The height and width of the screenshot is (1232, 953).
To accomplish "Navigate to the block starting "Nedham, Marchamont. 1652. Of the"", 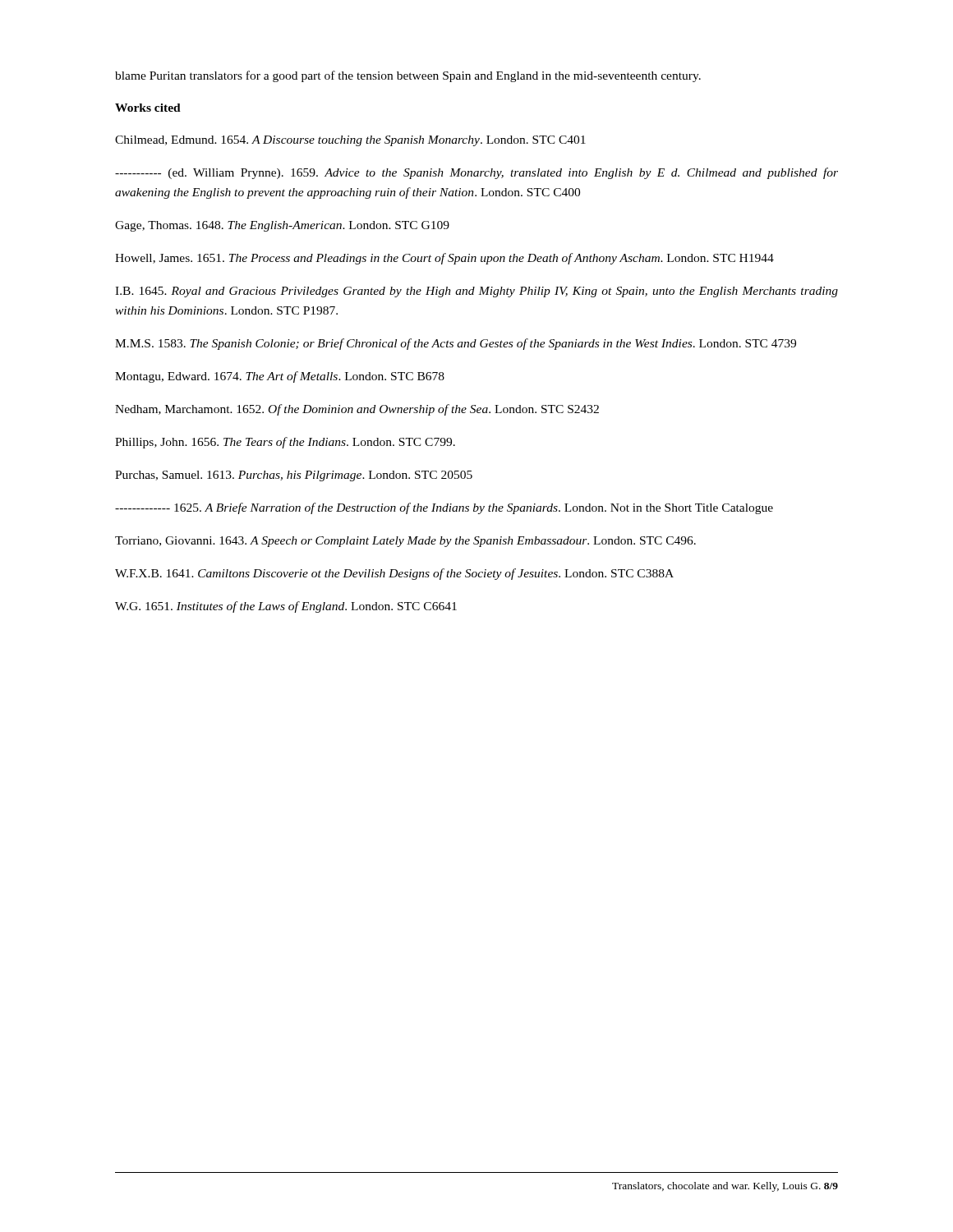I will [357, 409].
